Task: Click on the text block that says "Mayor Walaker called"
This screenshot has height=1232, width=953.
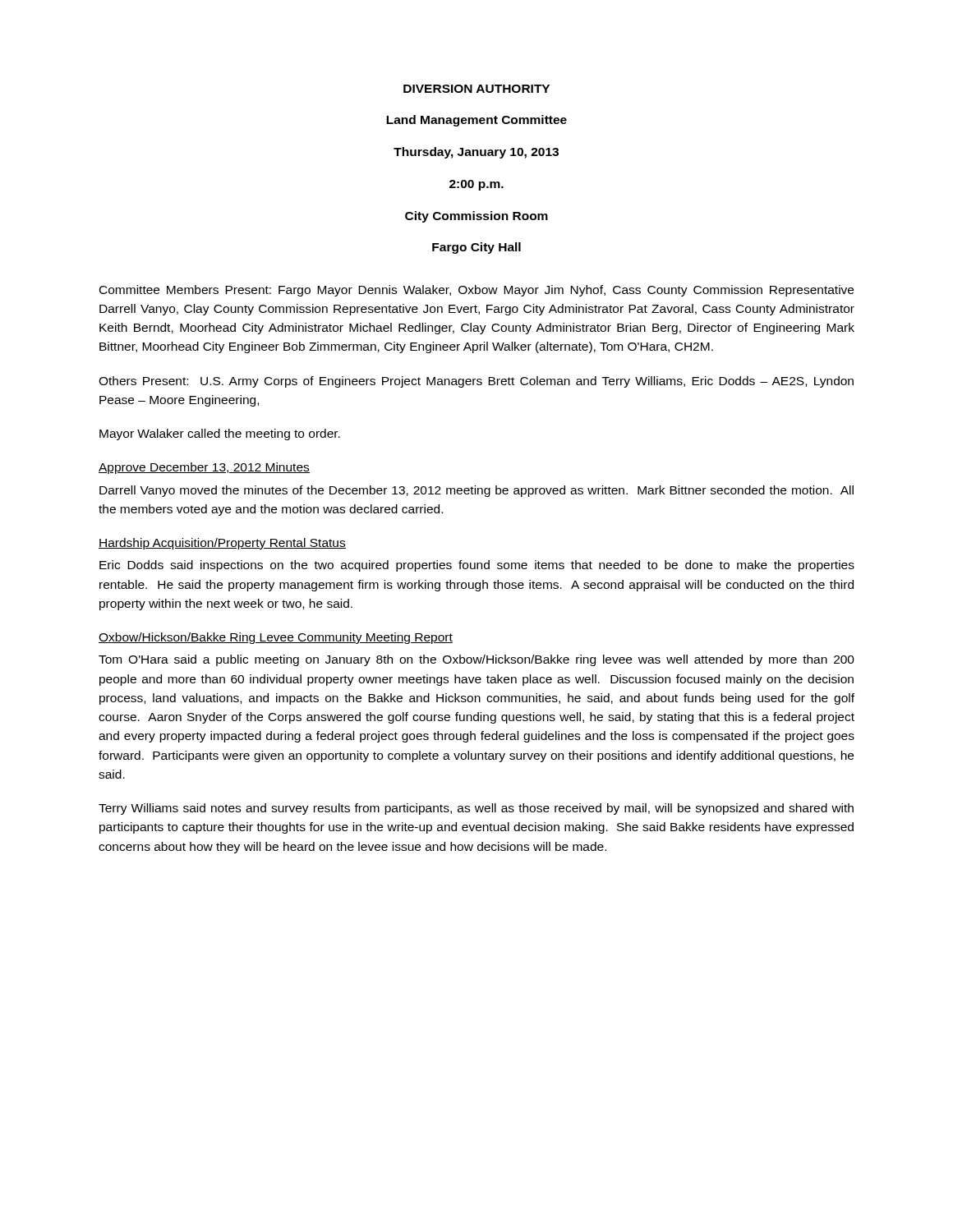Action: (x=220, y=433)
